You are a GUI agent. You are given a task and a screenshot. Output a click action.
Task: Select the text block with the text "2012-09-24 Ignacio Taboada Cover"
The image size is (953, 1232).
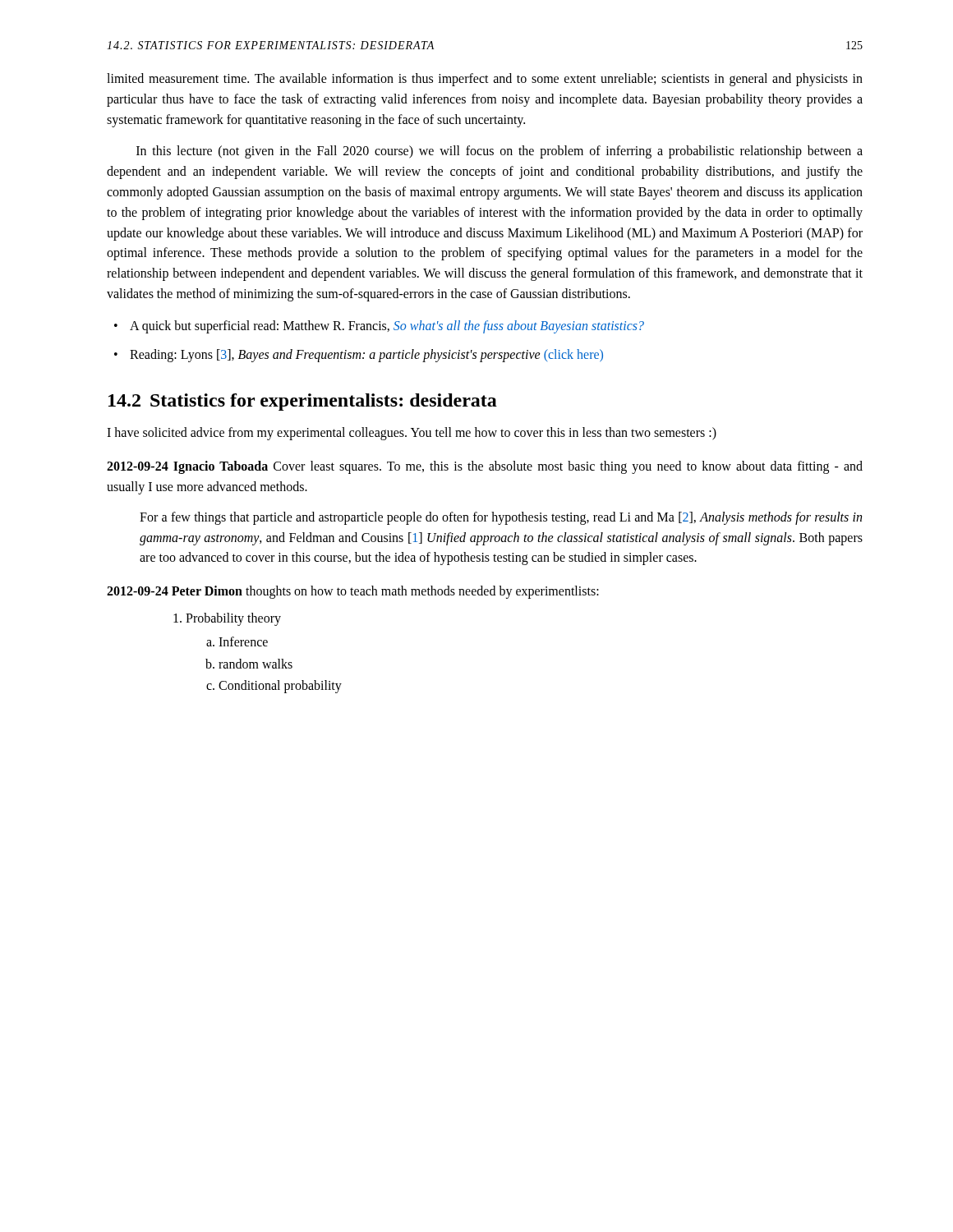[x=485, y=513]
